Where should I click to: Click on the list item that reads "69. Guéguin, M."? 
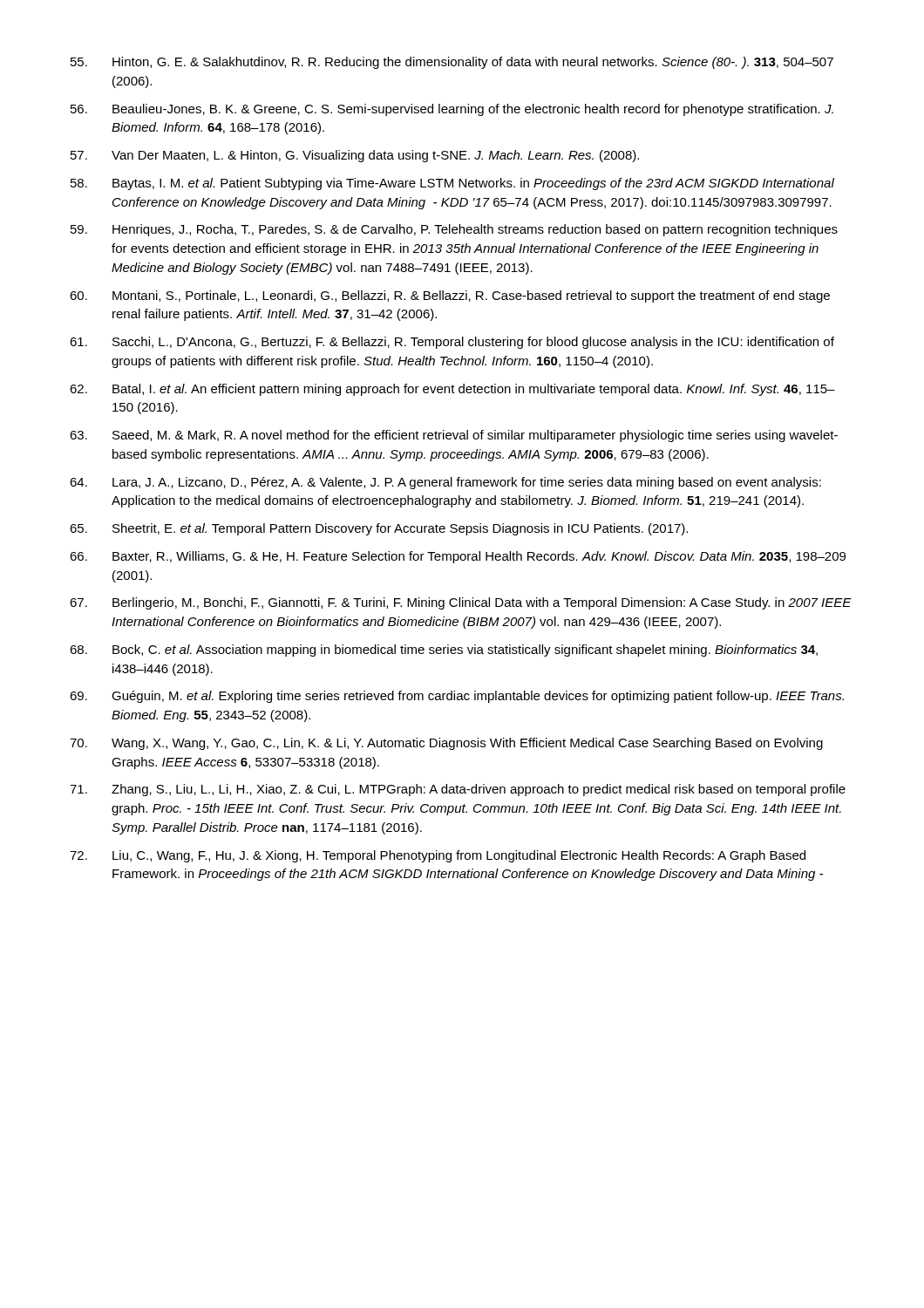click(x=462, y=705)
